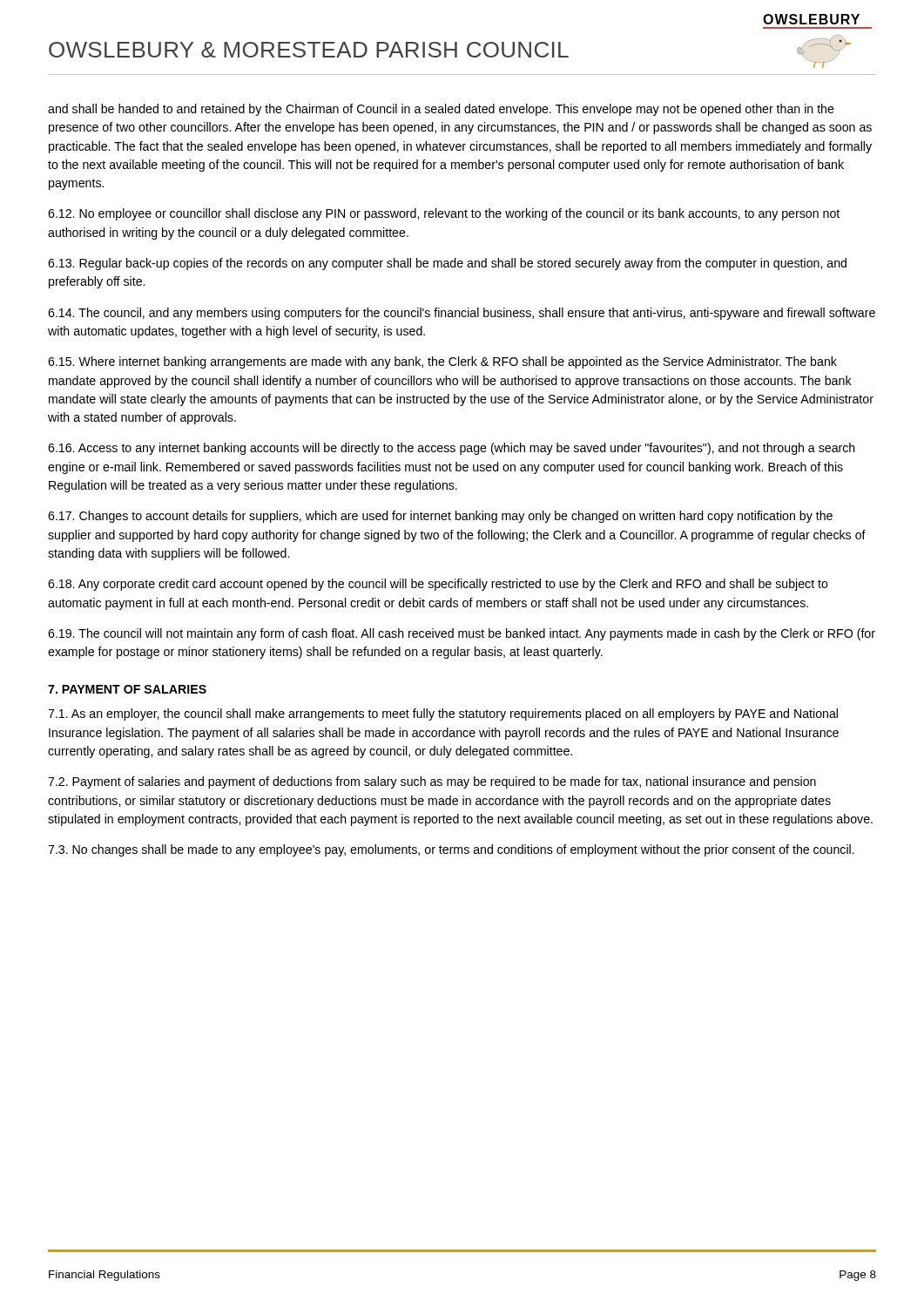Click on the text starting "14. The council, and"

coord(462,322)
